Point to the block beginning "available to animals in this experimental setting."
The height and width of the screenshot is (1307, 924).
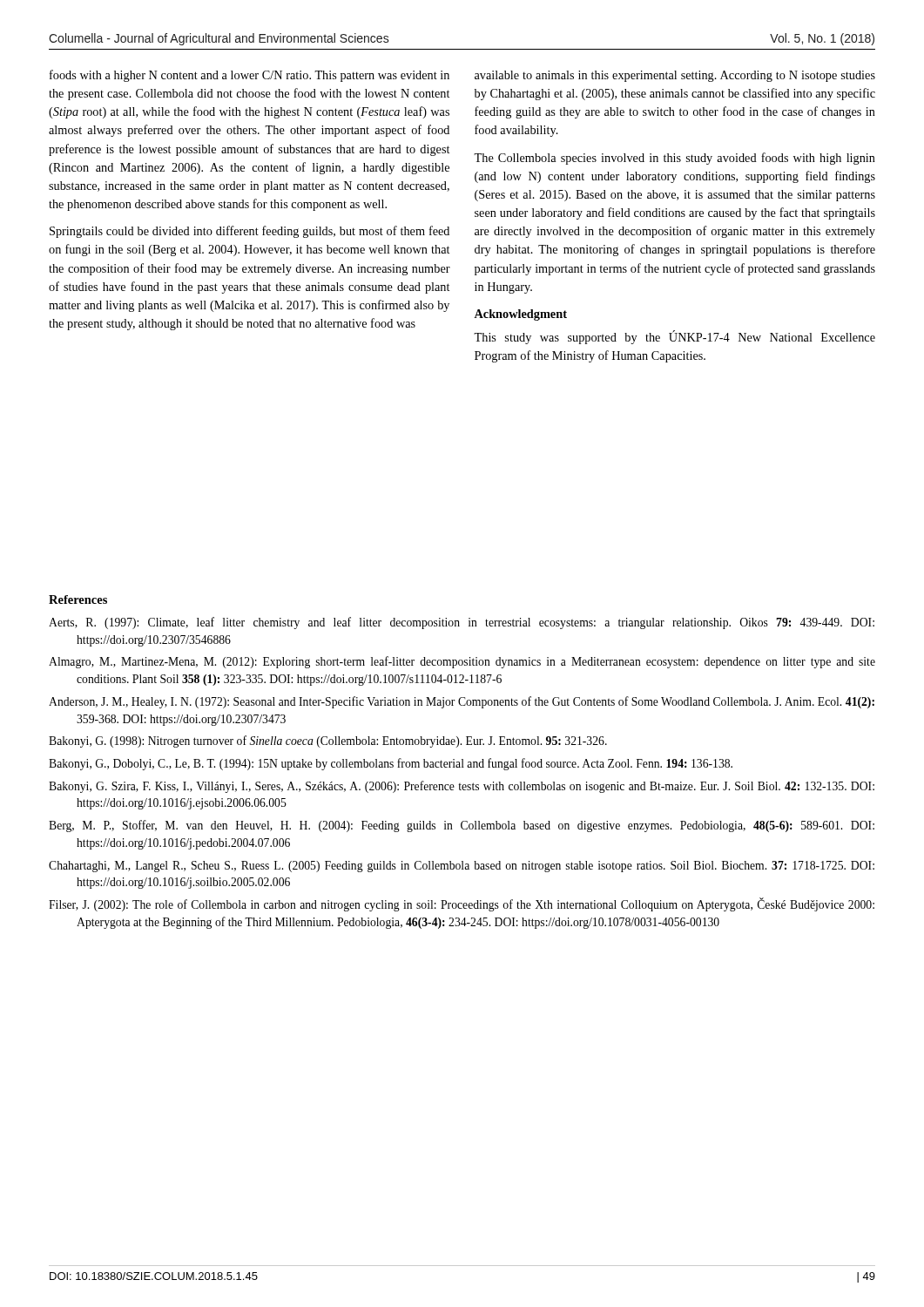point(675,103)
